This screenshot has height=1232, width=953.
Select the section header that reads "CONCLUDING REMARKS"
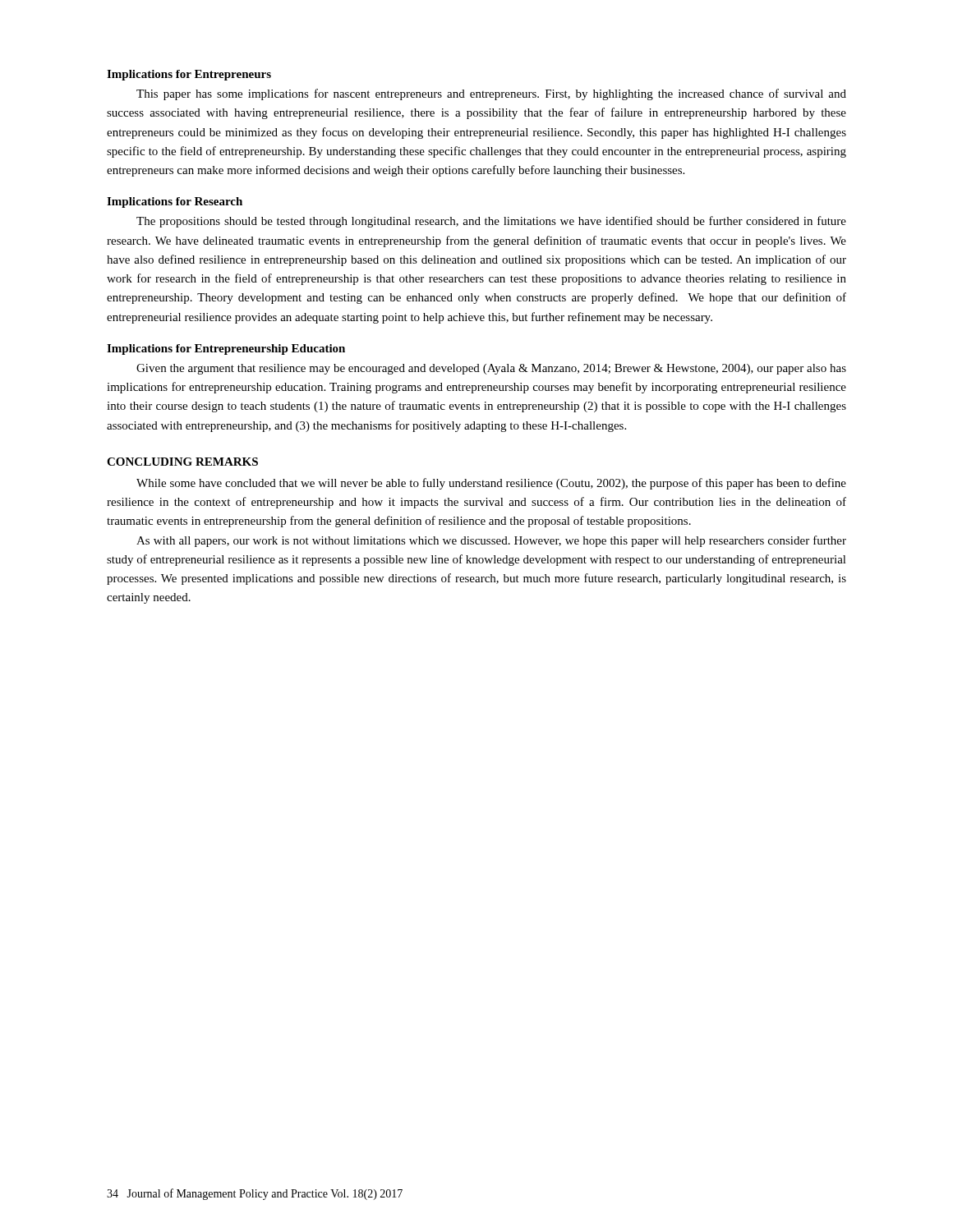coord(183,461)
